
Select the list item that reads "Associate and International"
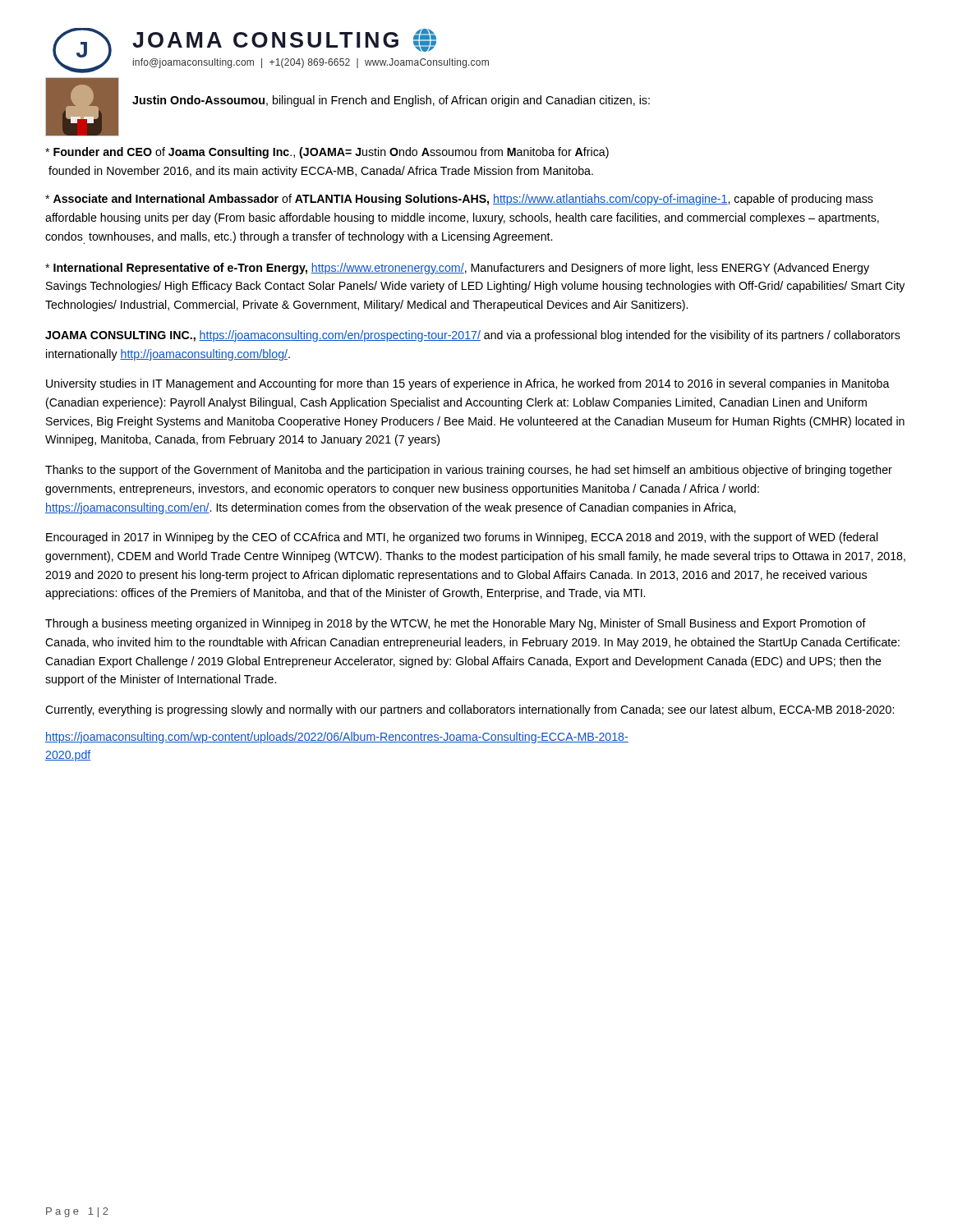pyautogui.click(x=462, y=219)
